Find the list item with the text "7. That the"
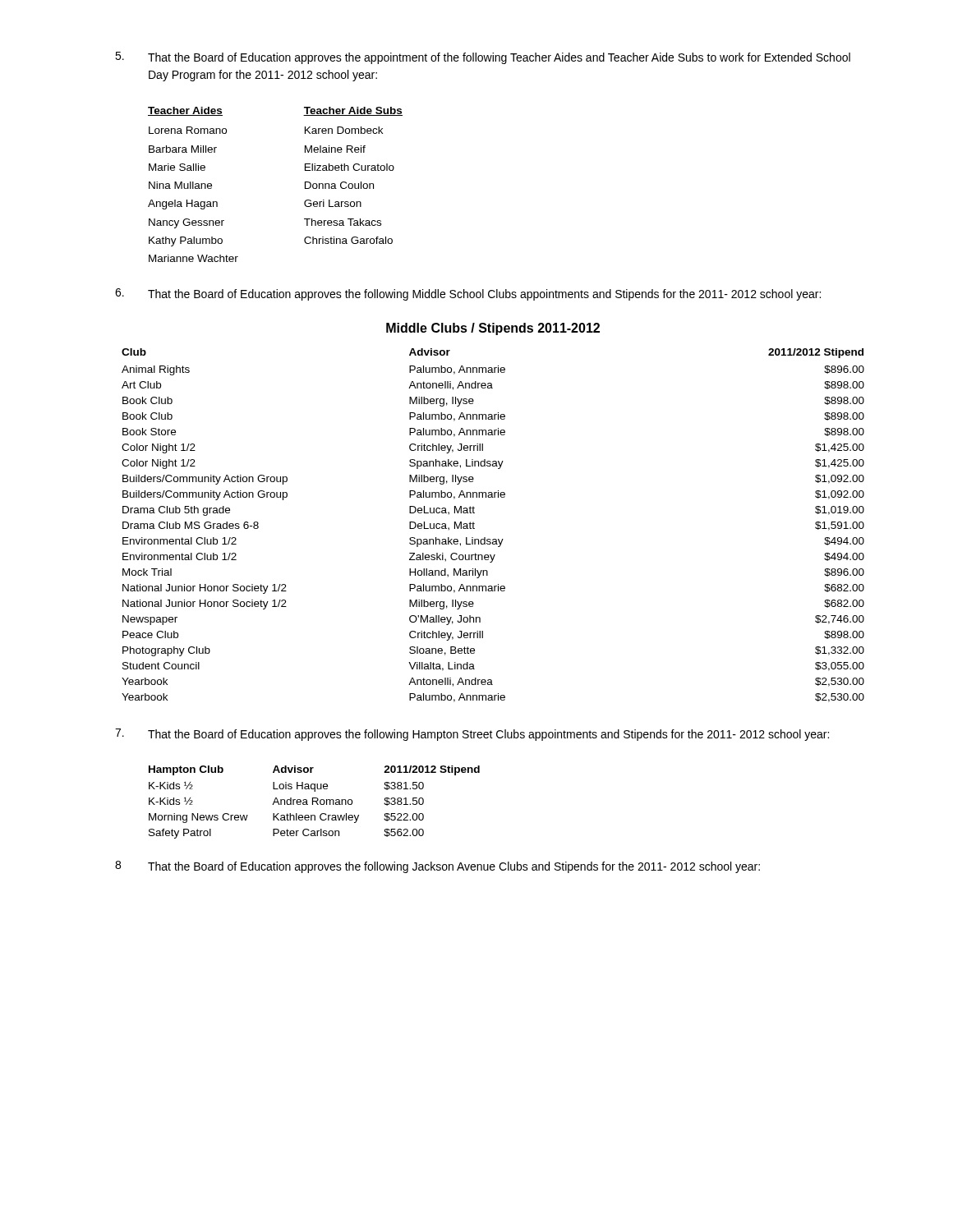The height and width of the screenshot is (1232, 953). point(493,735)
